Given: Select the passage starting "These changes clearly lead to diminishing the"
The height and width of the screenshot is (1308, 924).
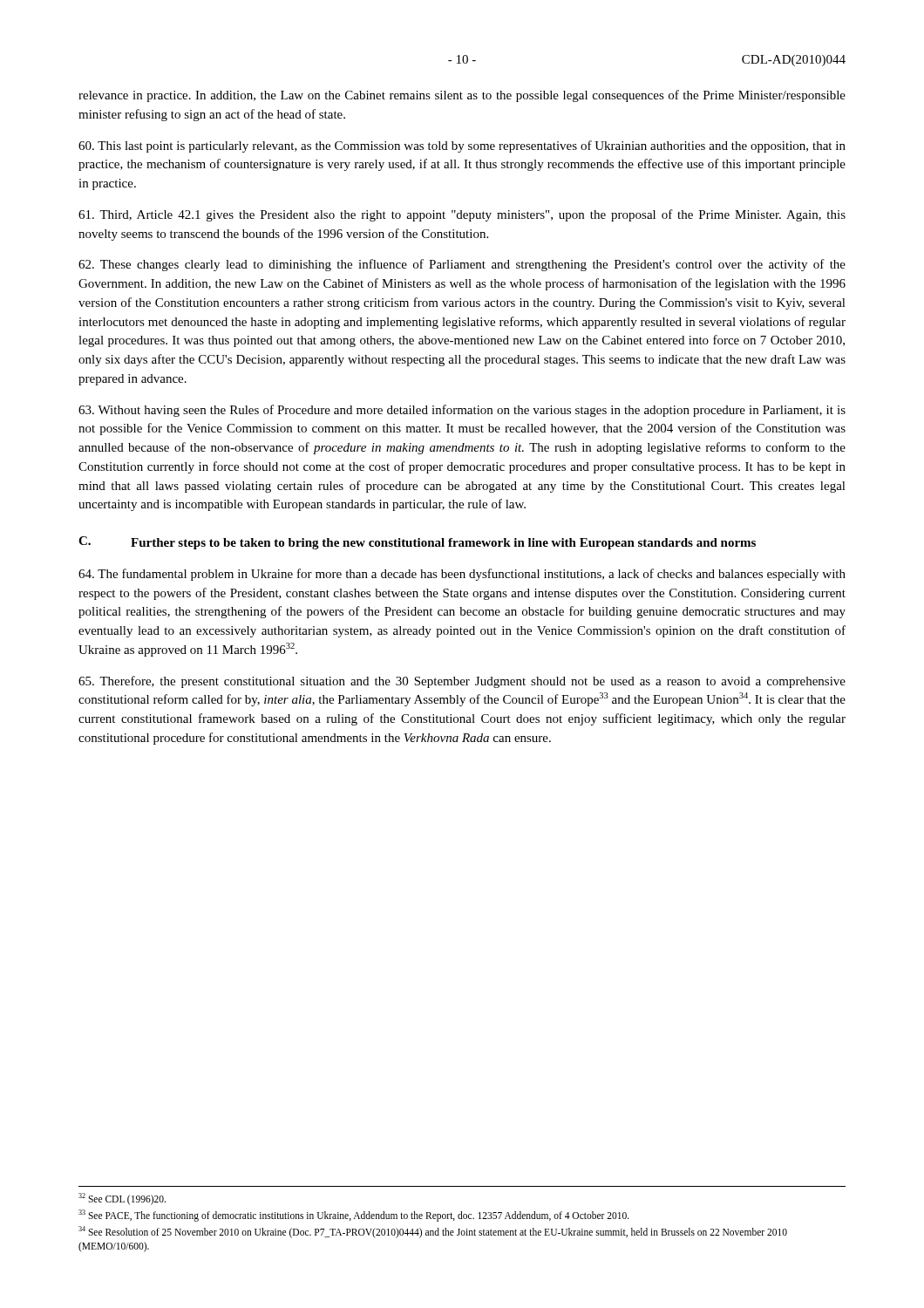Looking at the screenshot, I should pos(462,322).
